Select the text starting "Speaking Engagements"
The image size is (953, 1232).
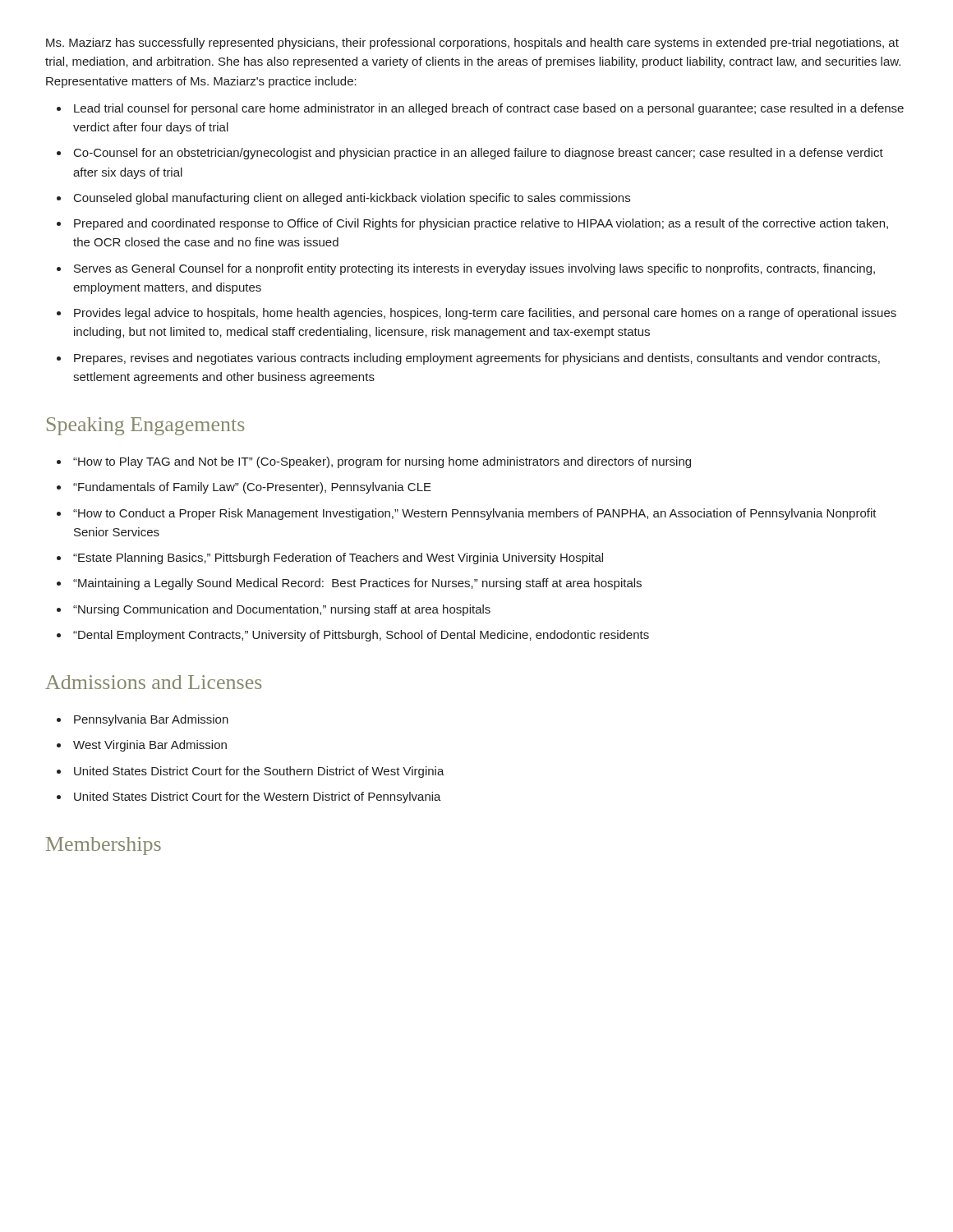tap(145, 424)
